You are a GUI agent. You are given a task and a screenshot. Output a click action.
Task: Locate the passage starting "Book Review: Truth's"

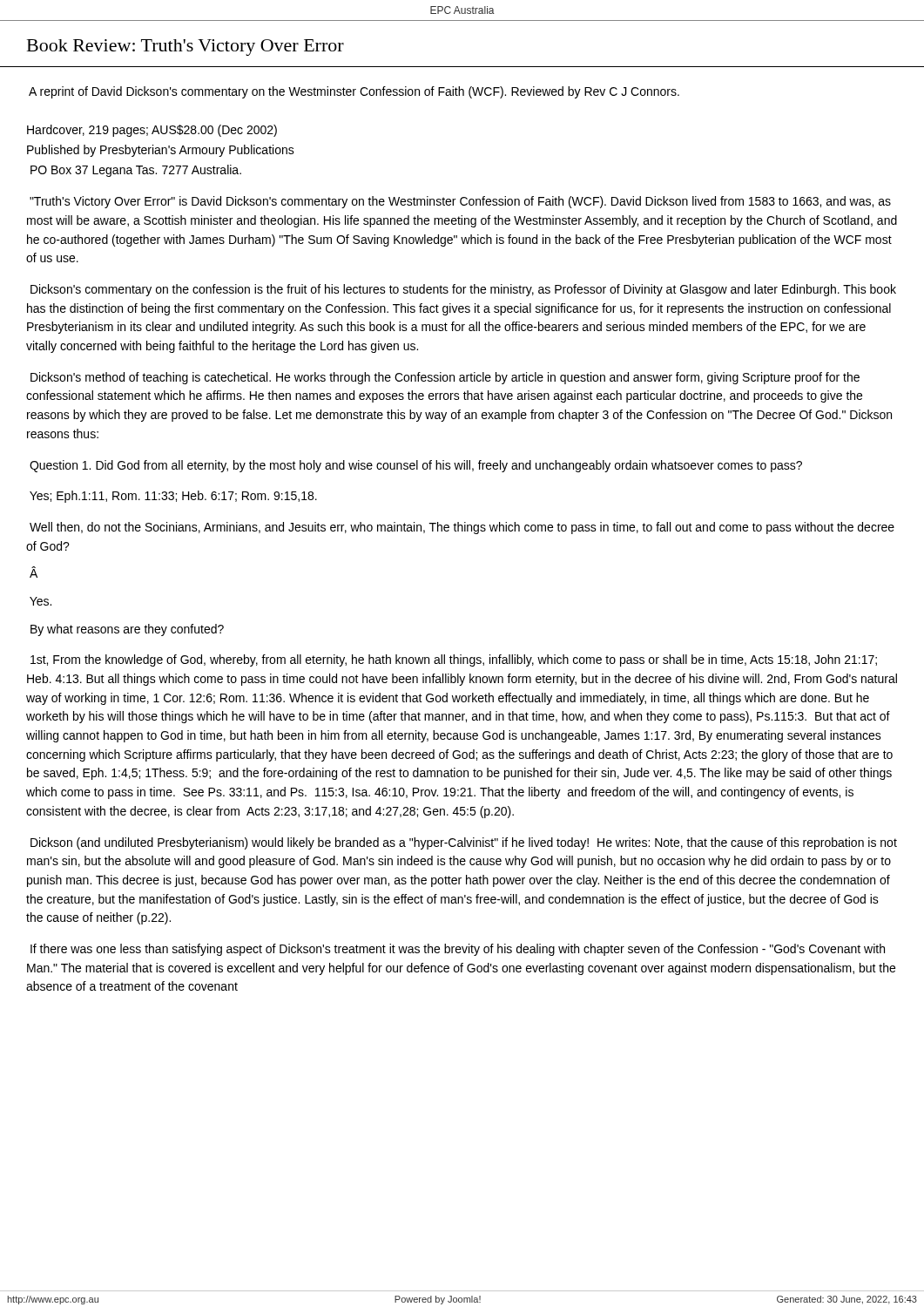(x=185, y=45)
